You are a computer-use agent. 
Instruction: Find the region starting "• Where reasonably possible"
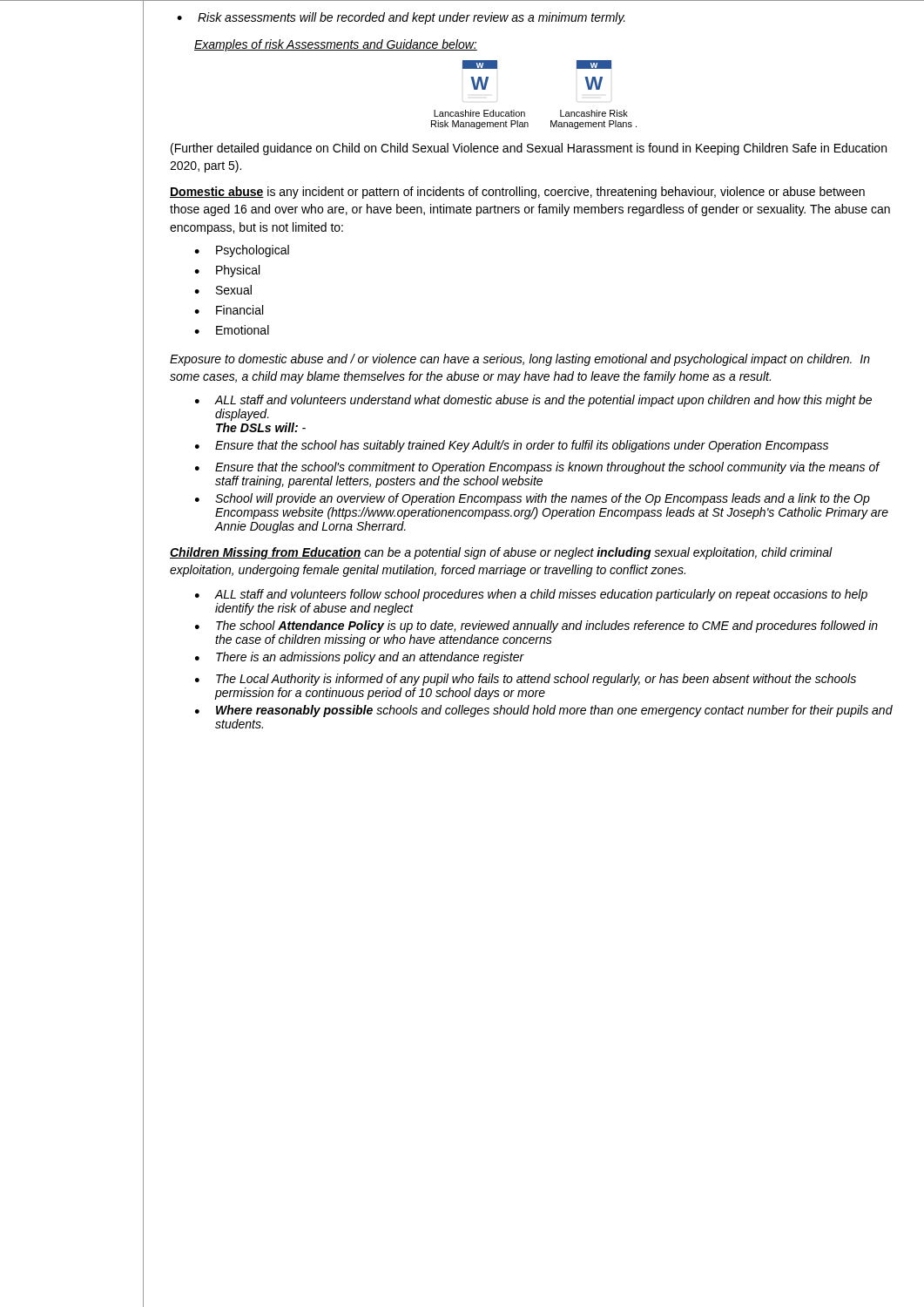coord(546,717)
